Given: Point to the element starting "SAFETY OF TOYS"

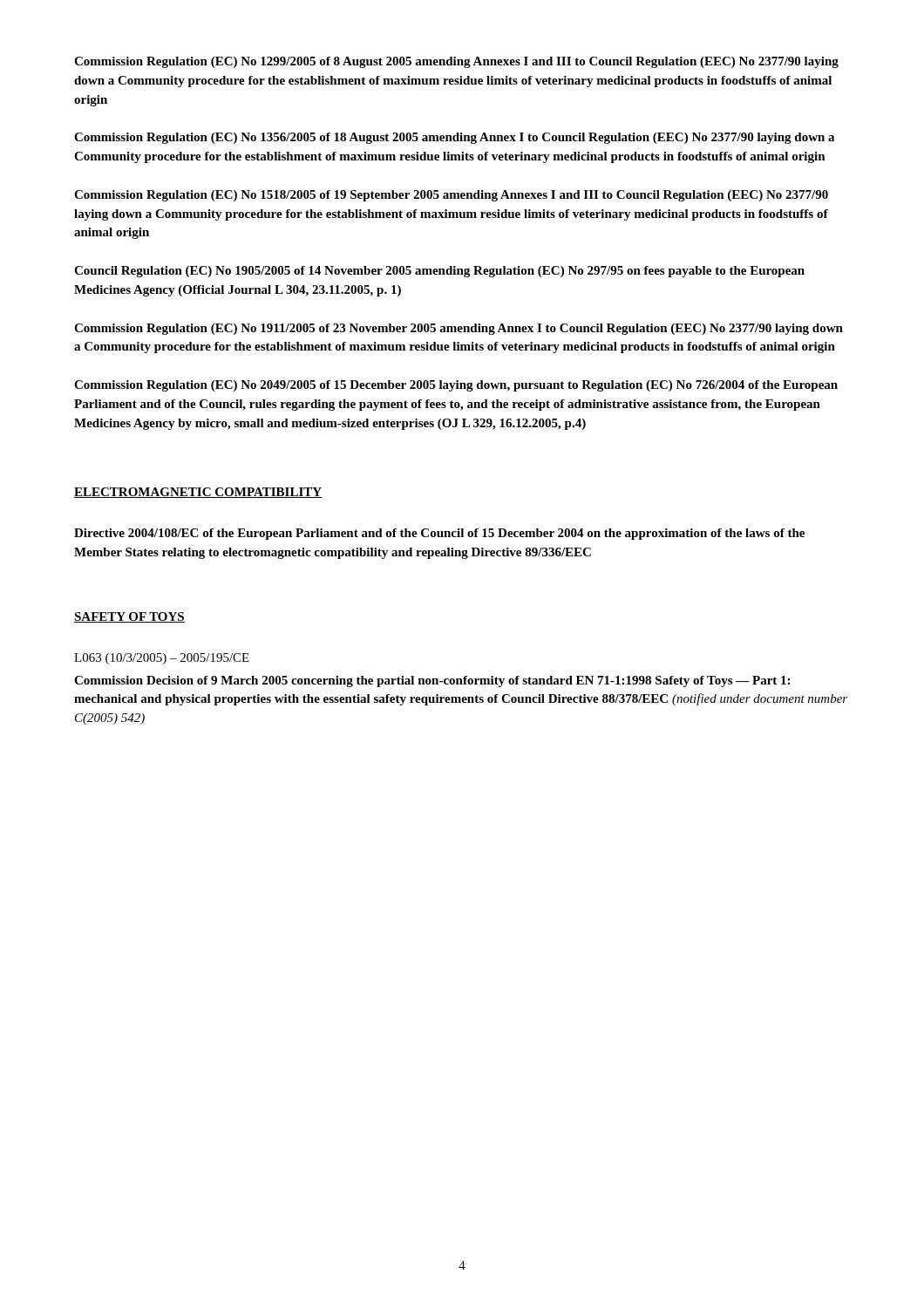Looking at the screenshot, I should coord(129,616).
